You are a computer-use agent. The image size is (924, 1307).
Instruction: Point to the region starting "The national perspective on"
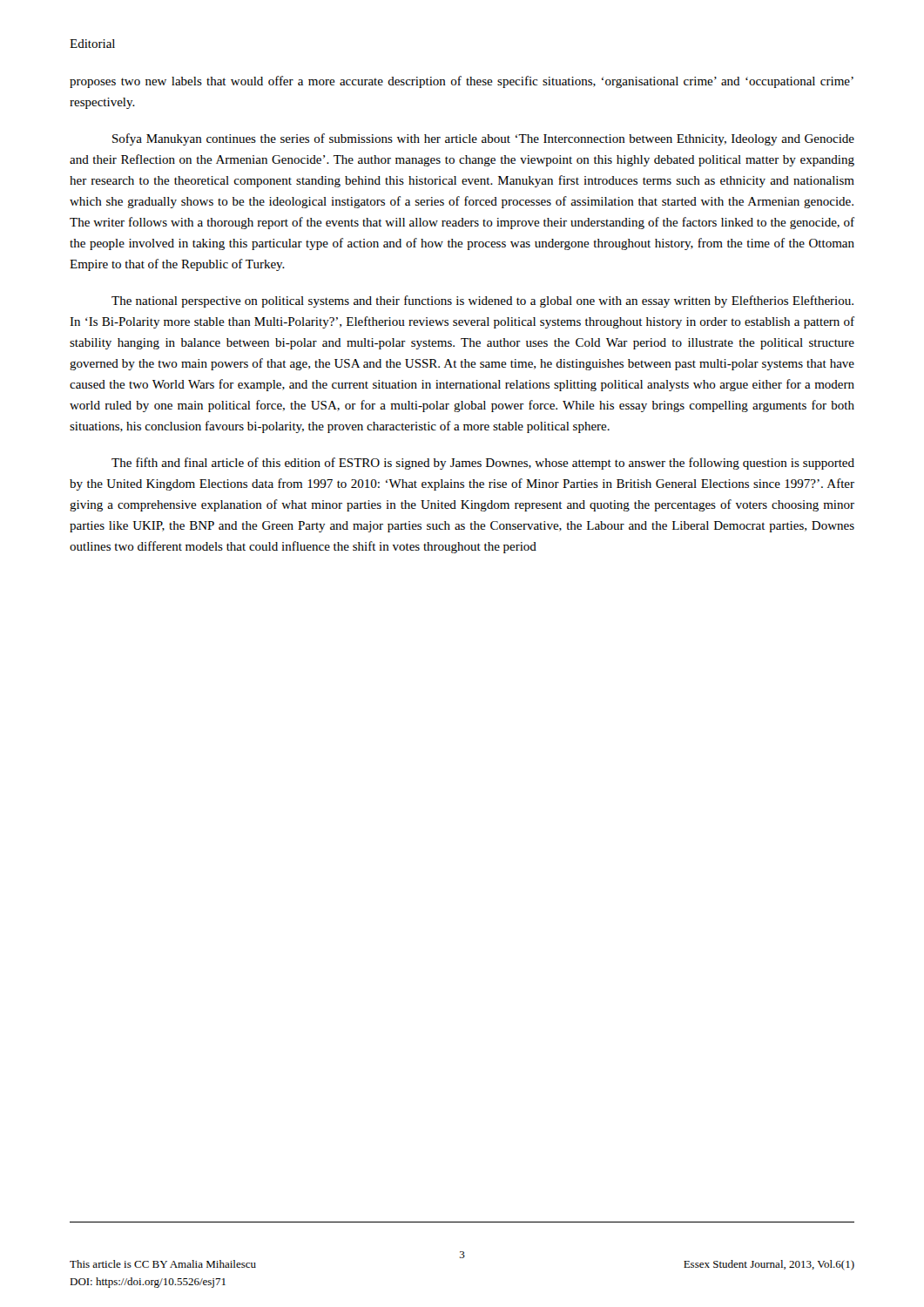462,363
